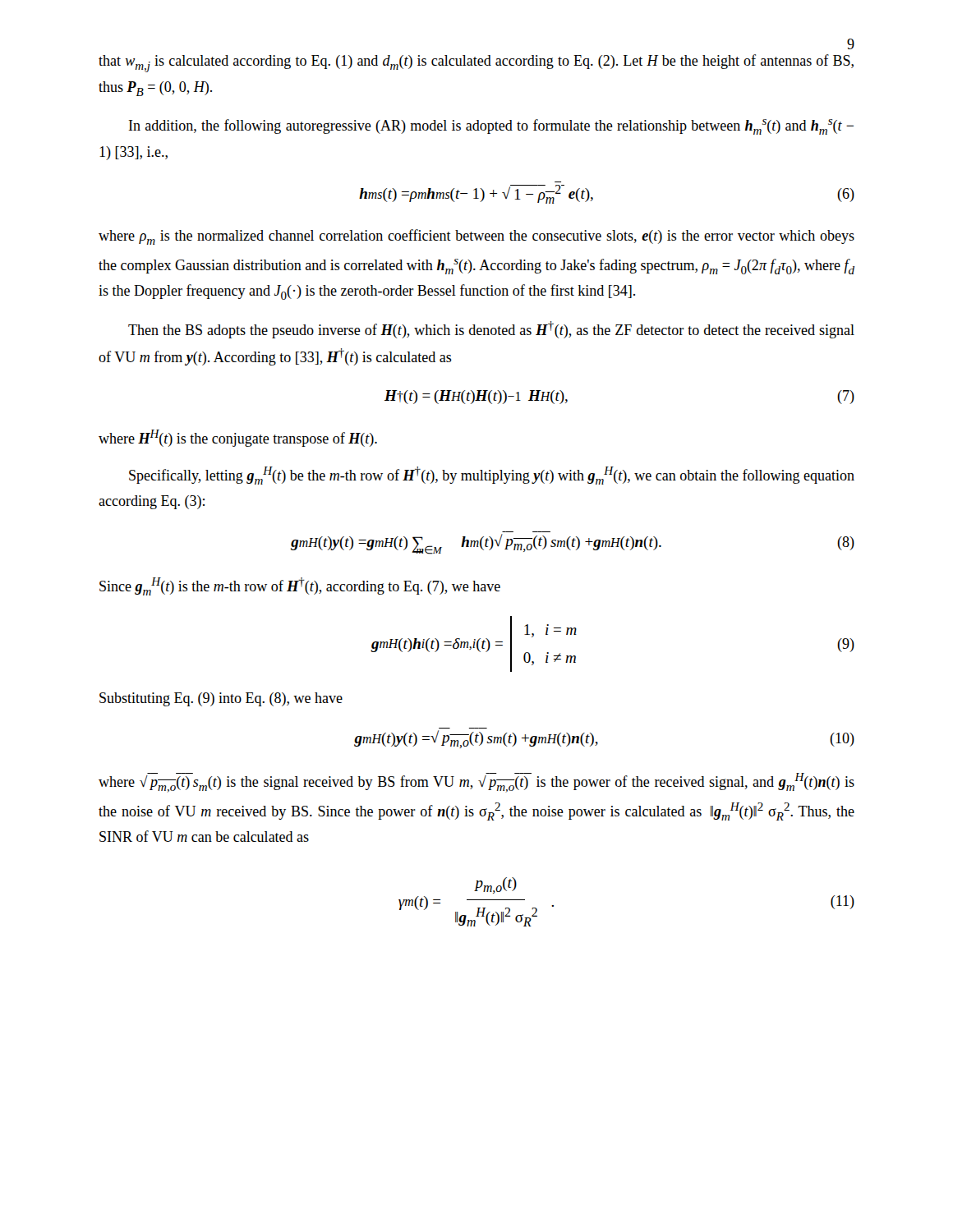This screenshot has width=953, height=1232.
Task: Navigate to the element starting "where √ pm,o(t) sm(t) is the signal"
Action: pos(476,808)
